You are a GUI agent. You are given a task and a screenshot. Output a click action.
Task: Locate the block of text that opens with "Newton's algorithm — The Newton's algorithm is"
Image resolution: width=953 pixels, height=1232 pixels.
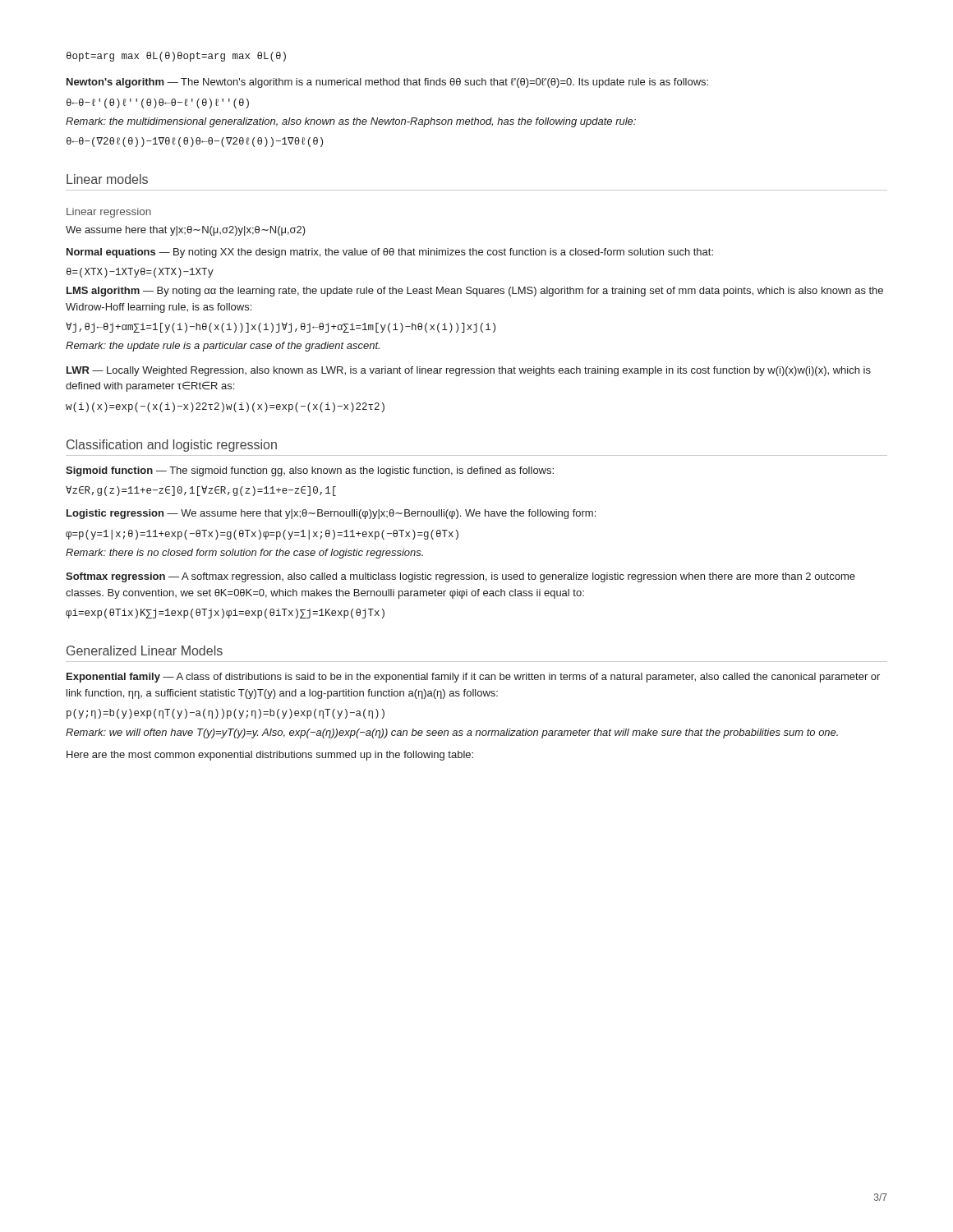(387, 82)
